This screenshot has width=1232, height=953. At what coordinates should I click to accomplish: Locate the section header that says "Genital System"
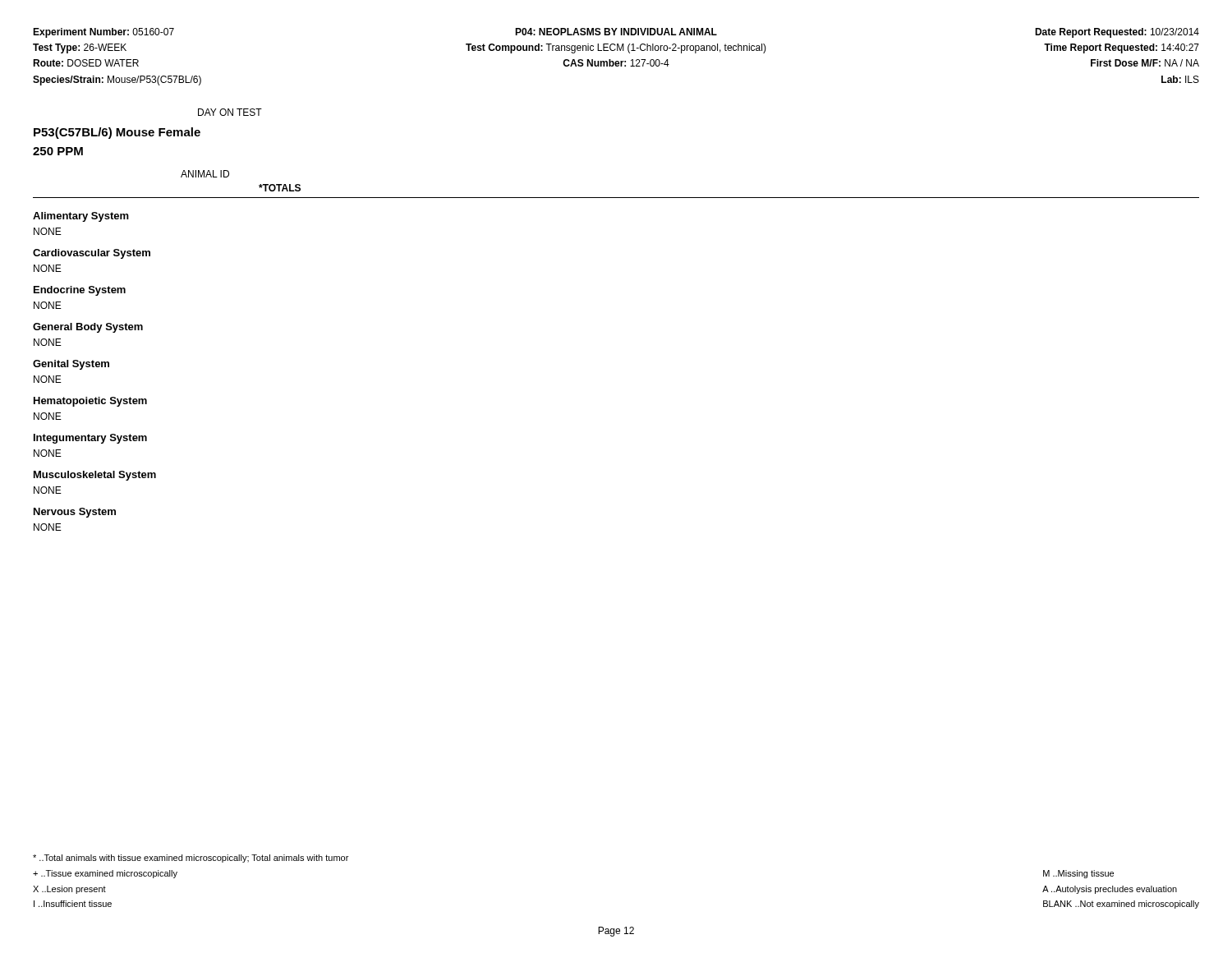[x=71, y=364]
